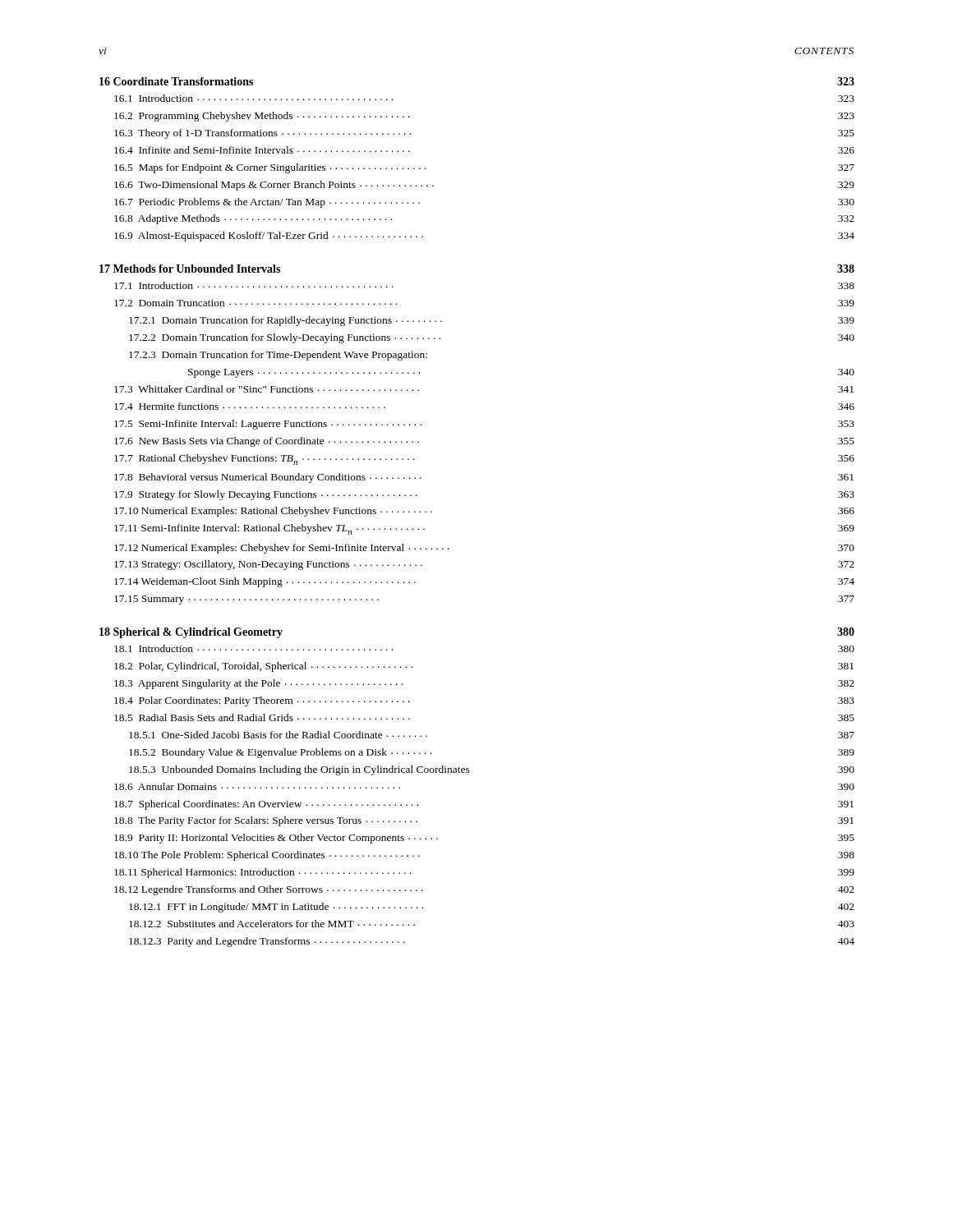This screenshot has height=1232, width=953.
Task: Select the text starting "17.10 Numerical Examples: Rational Chebyshev Functions . ."
Action: [244, 511]
